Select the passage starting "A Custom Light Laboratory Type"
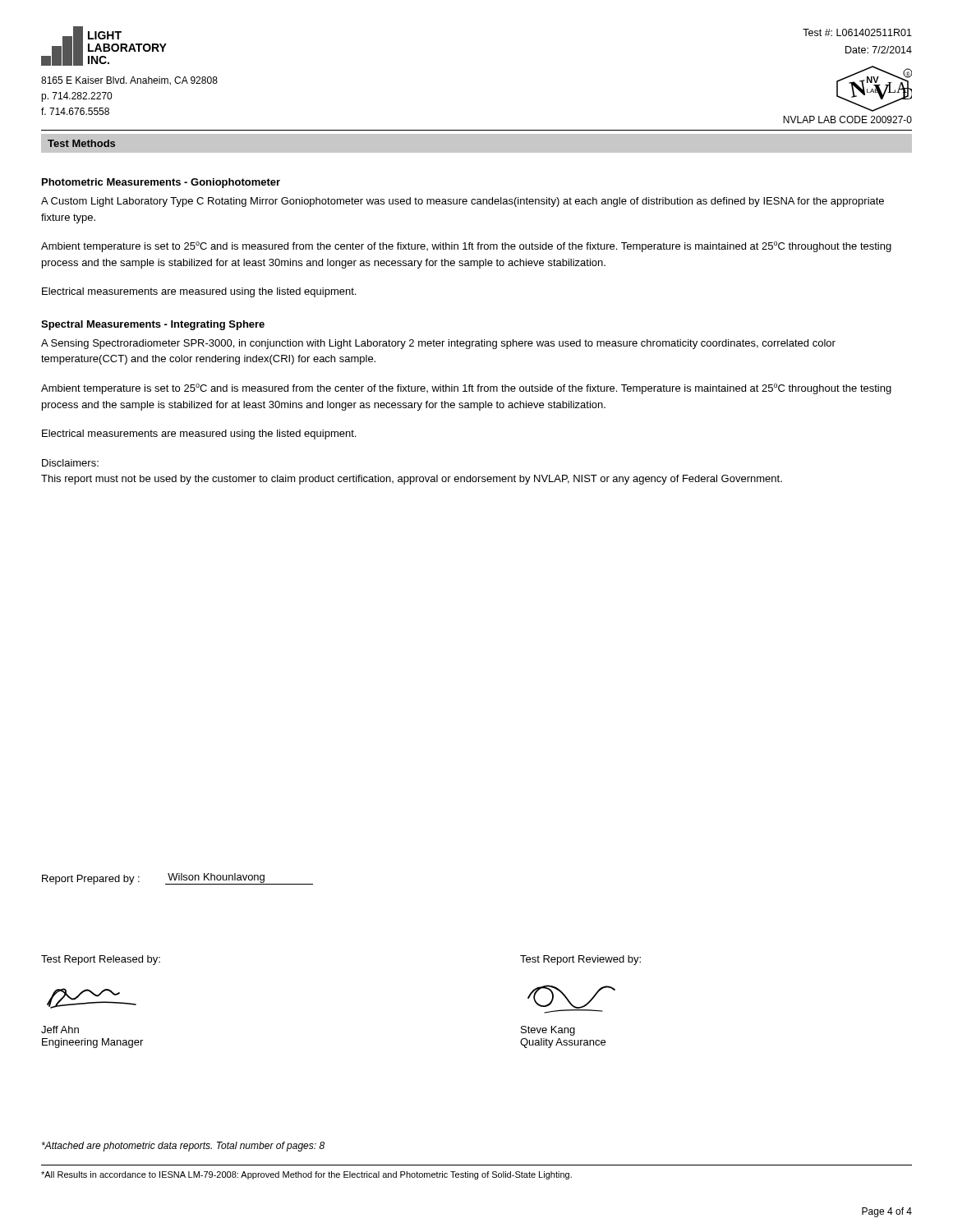The image size is (953, 1232). point(463,209)
